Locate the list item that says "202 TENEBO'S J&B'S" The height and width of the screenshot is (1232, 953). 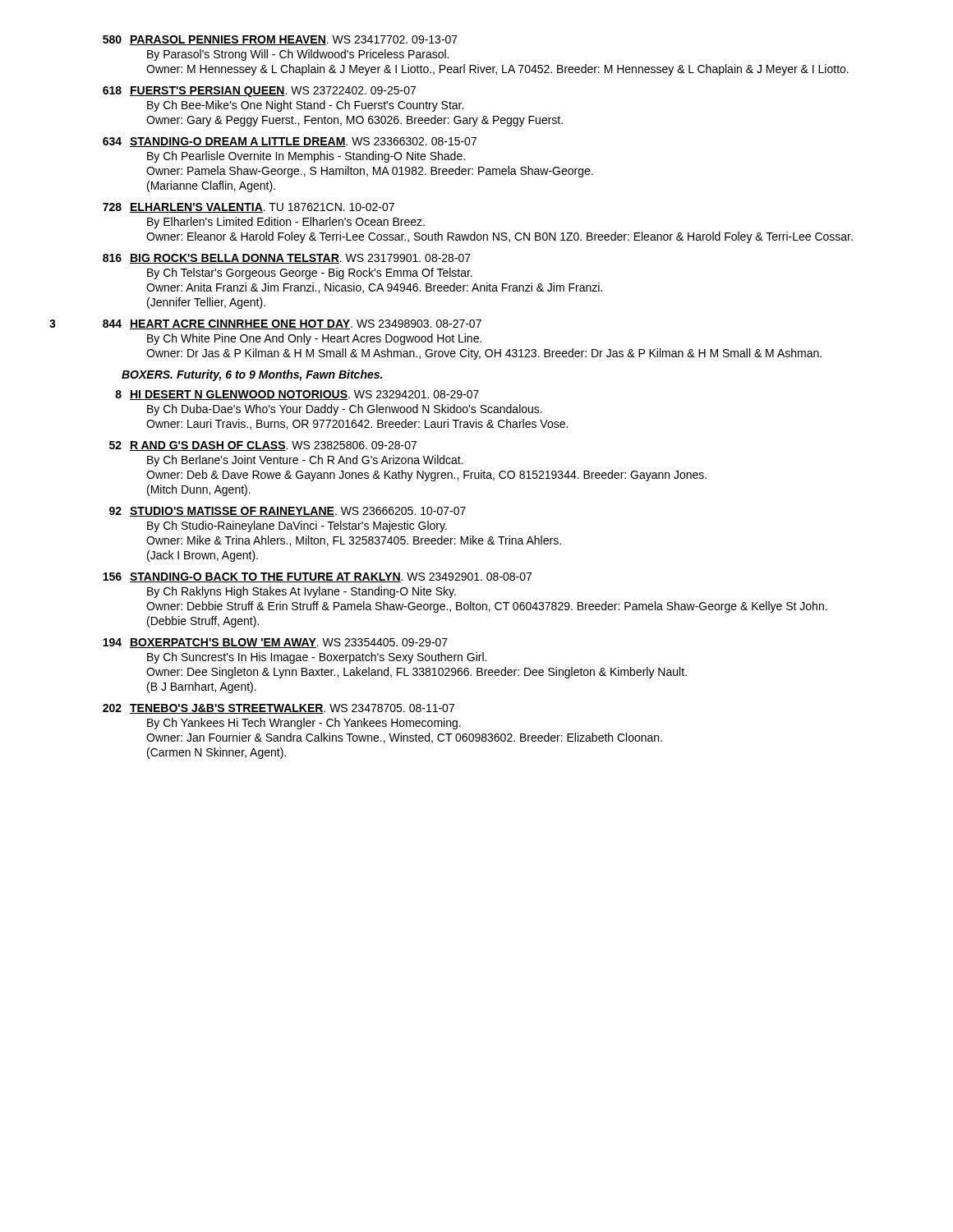coord(490,730)
